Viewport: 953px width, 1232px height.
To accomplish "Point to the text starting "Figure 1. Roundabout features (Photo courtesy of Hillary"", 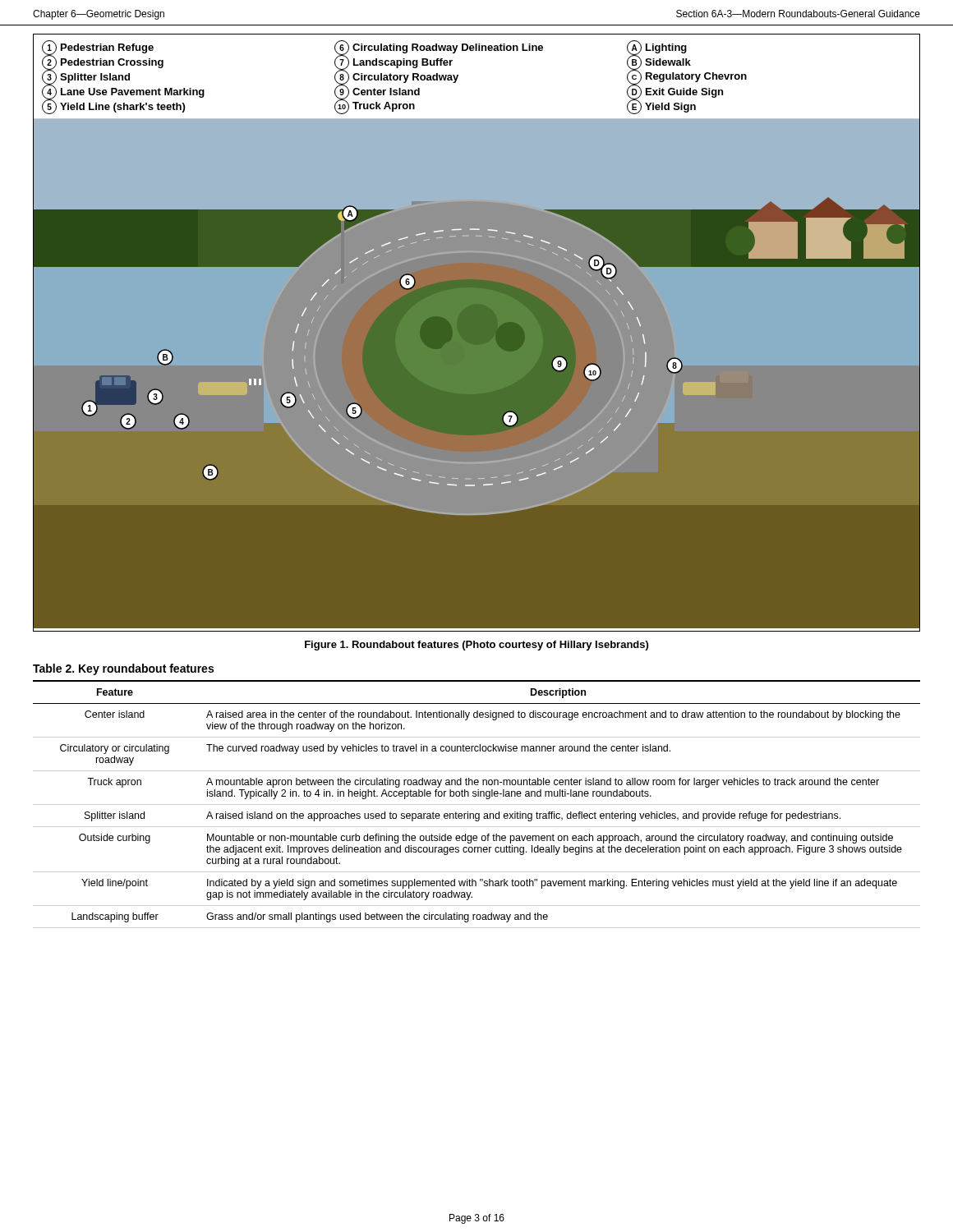I will (476, 644).
